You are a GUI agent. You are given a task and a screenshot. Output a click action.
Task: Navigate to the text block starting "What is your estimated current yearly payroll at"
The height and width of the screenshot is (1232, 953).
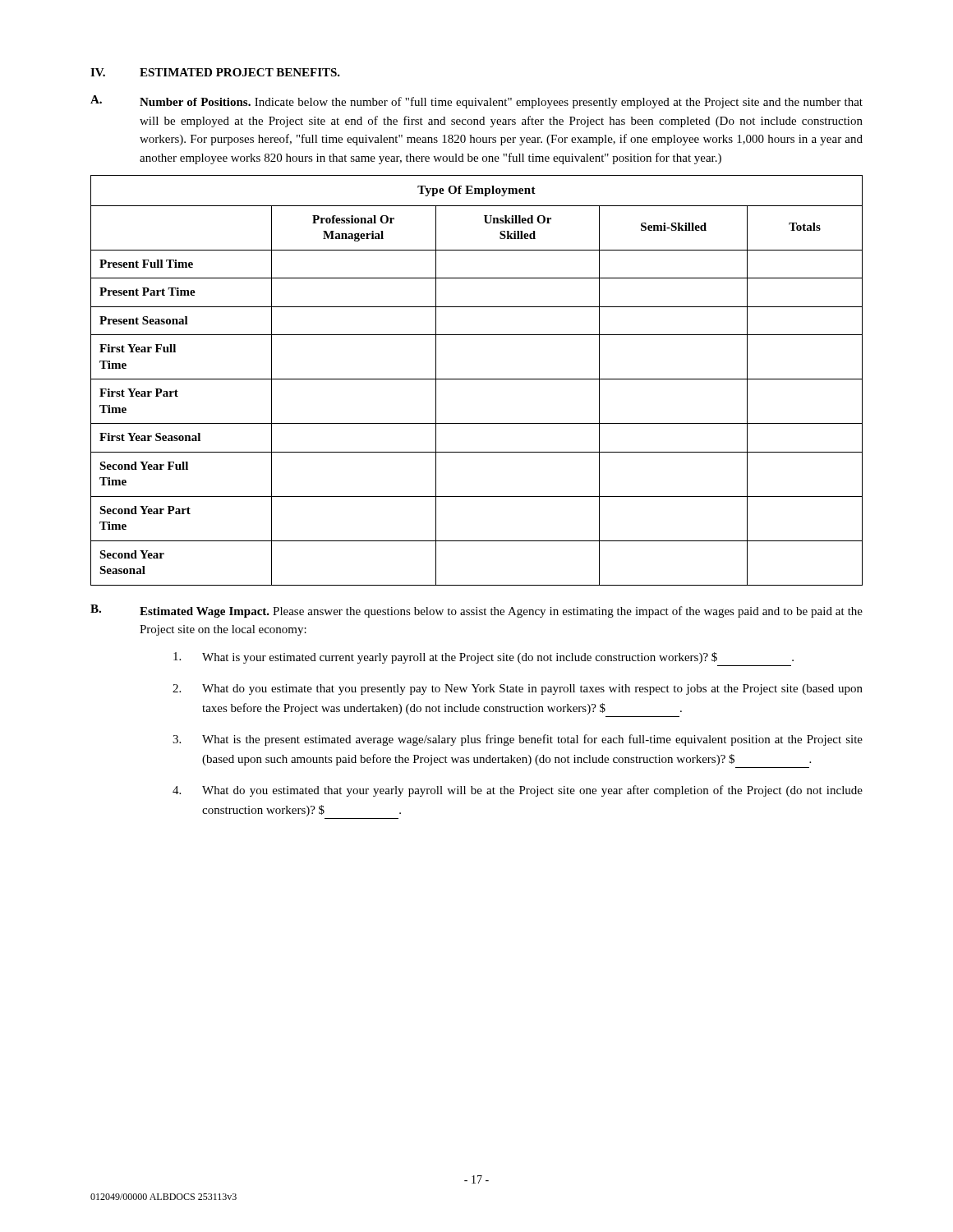pyautogui.click(x=518, y=656)
